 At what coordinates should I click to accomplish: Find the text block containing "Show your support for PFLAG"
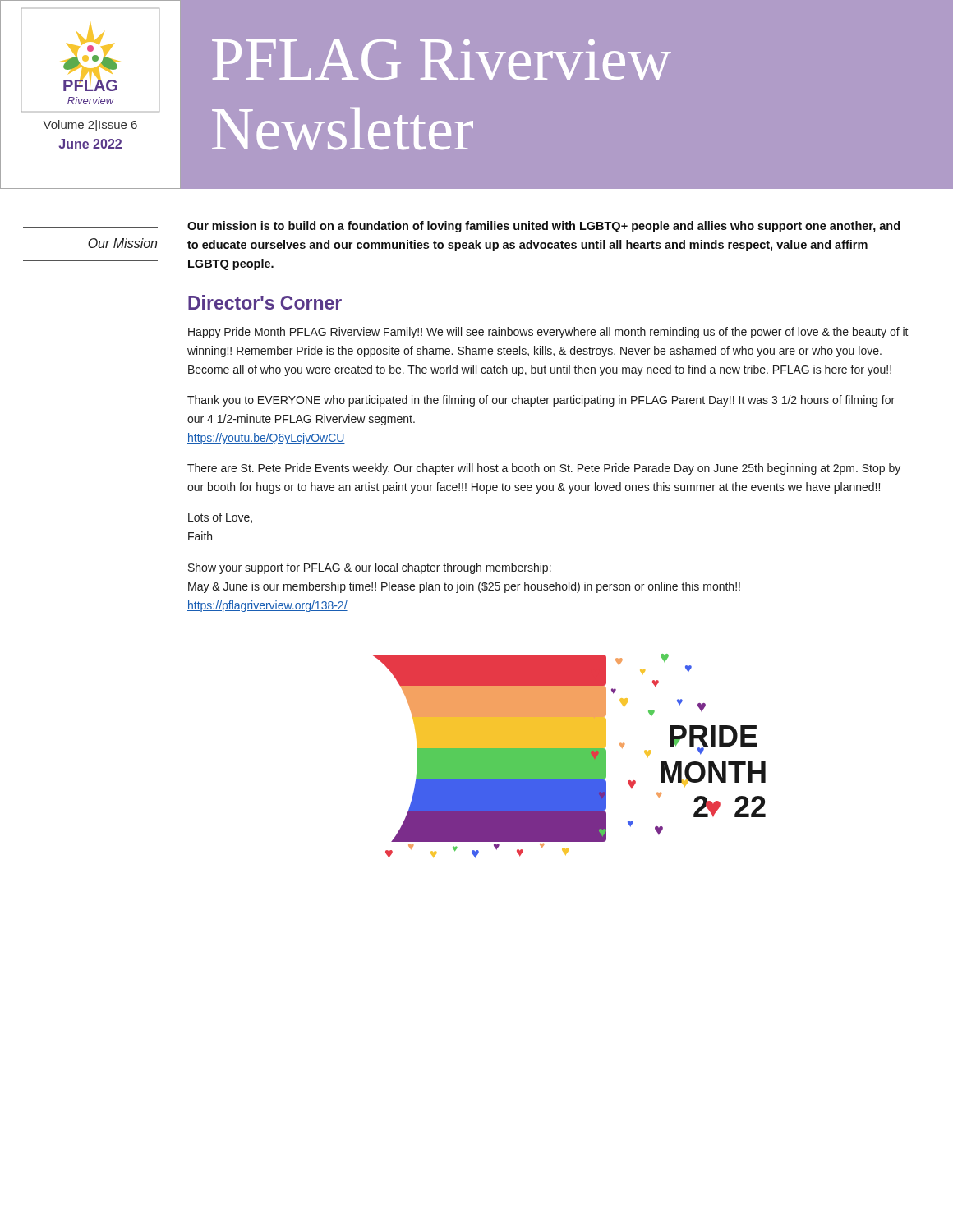pos(464,586)
